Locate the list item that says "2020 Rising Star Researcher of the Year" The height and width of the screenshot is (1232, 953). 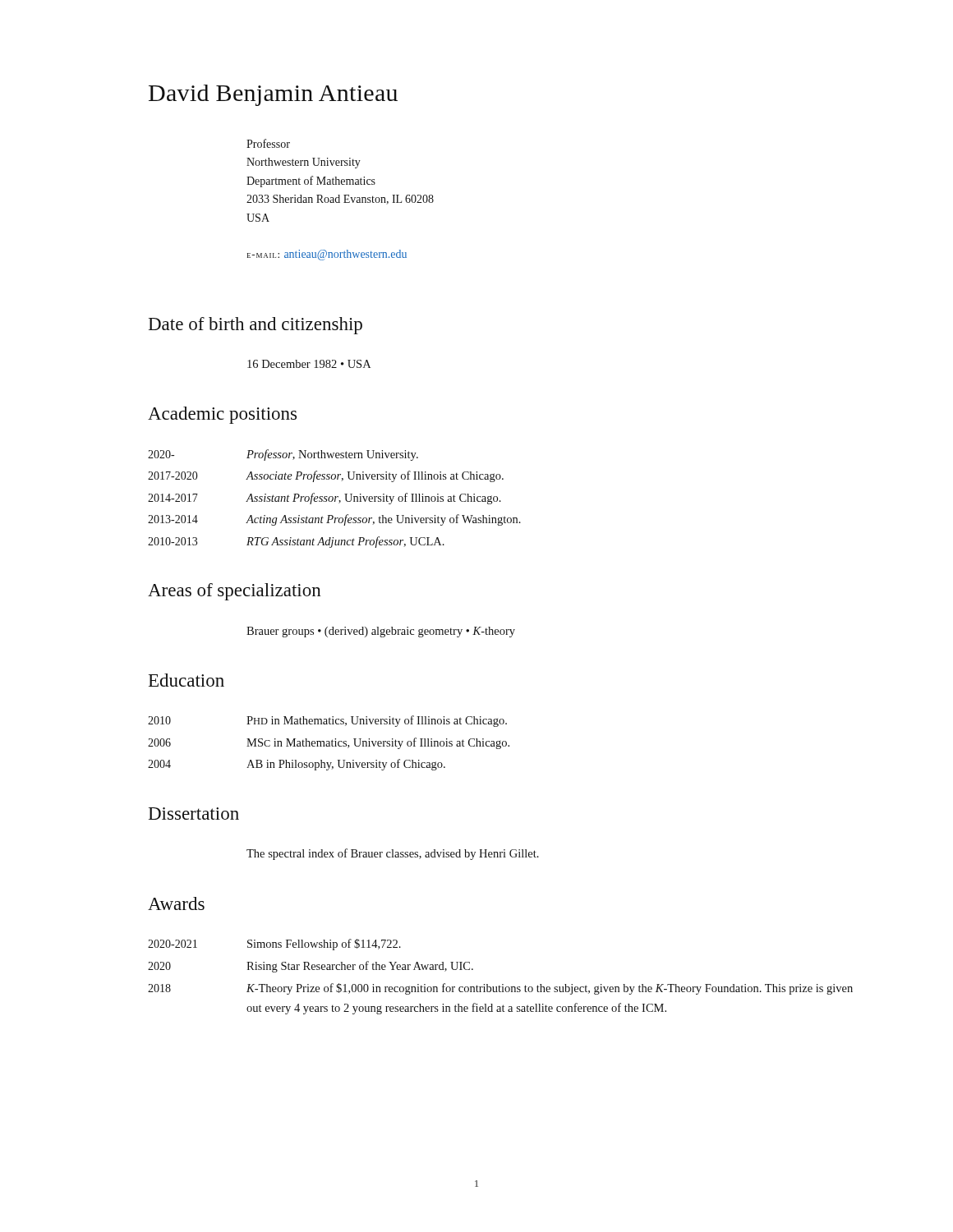[x=311, y=967]
